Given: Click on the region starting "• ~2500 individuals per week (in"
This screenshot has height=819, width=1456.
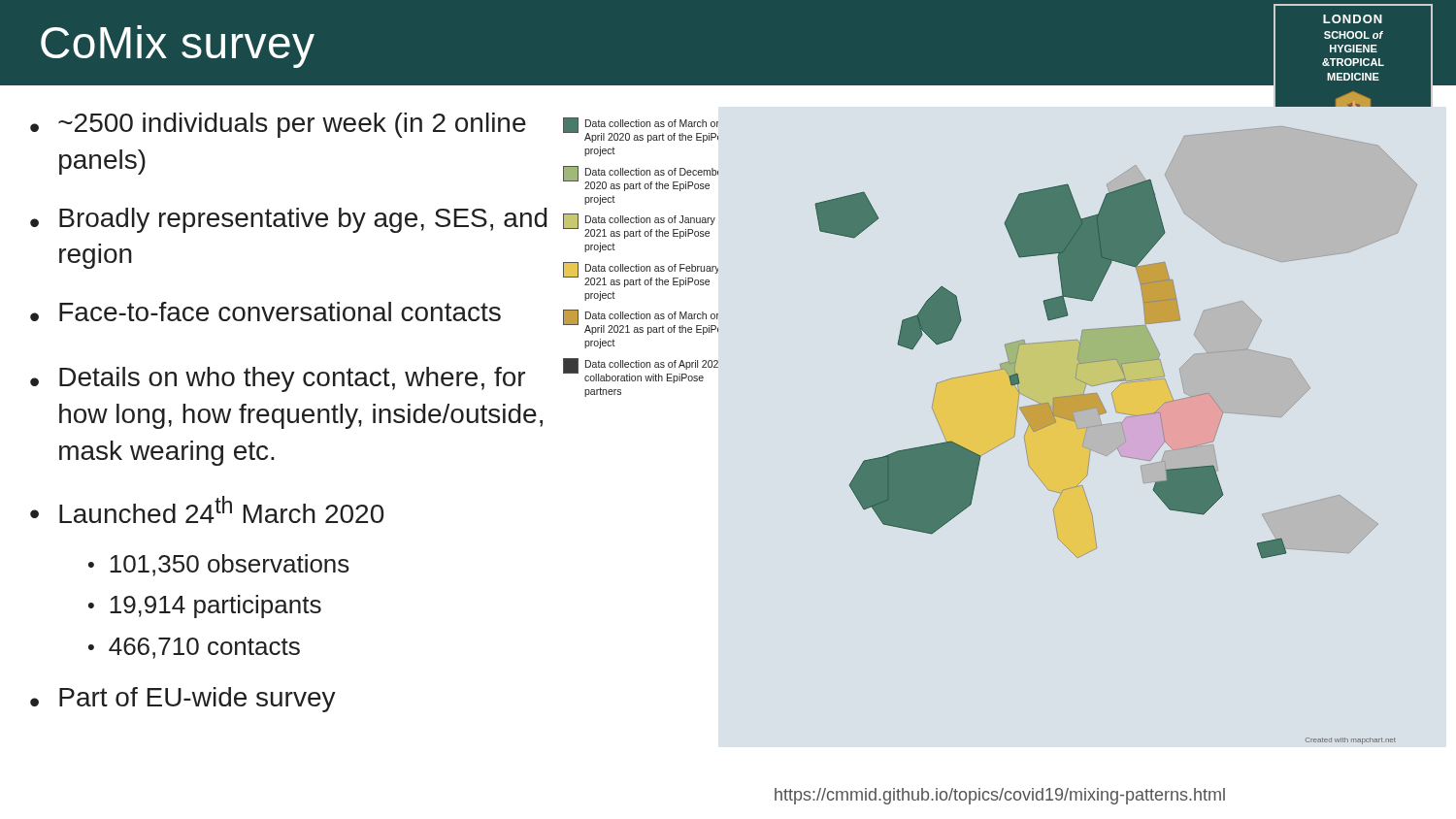Looking at the screenshot, I should (301, 141).
